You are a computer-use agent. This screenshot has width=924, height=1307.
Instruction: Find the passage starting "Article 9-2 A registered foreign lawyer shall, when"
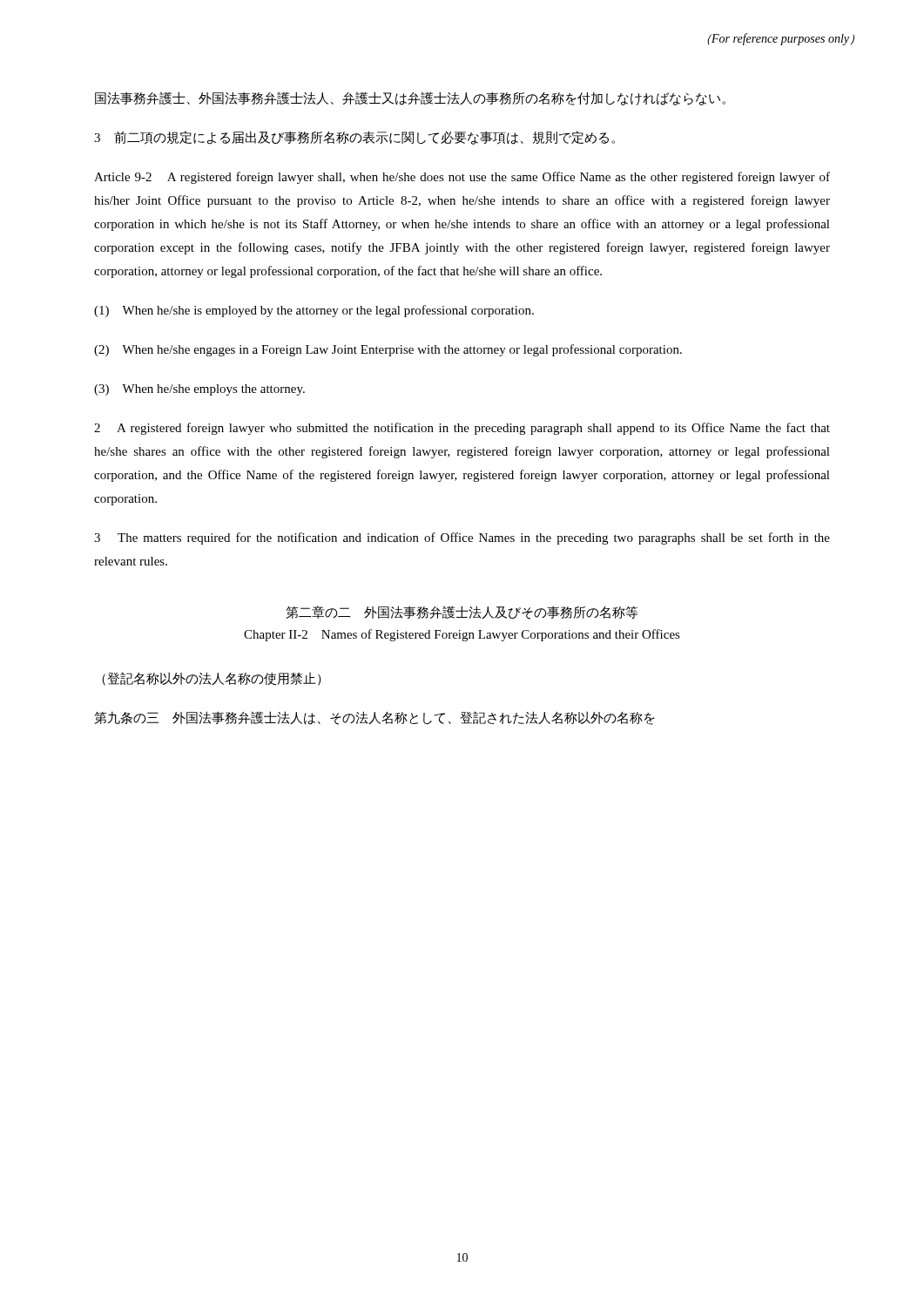[x=462, y=224]
